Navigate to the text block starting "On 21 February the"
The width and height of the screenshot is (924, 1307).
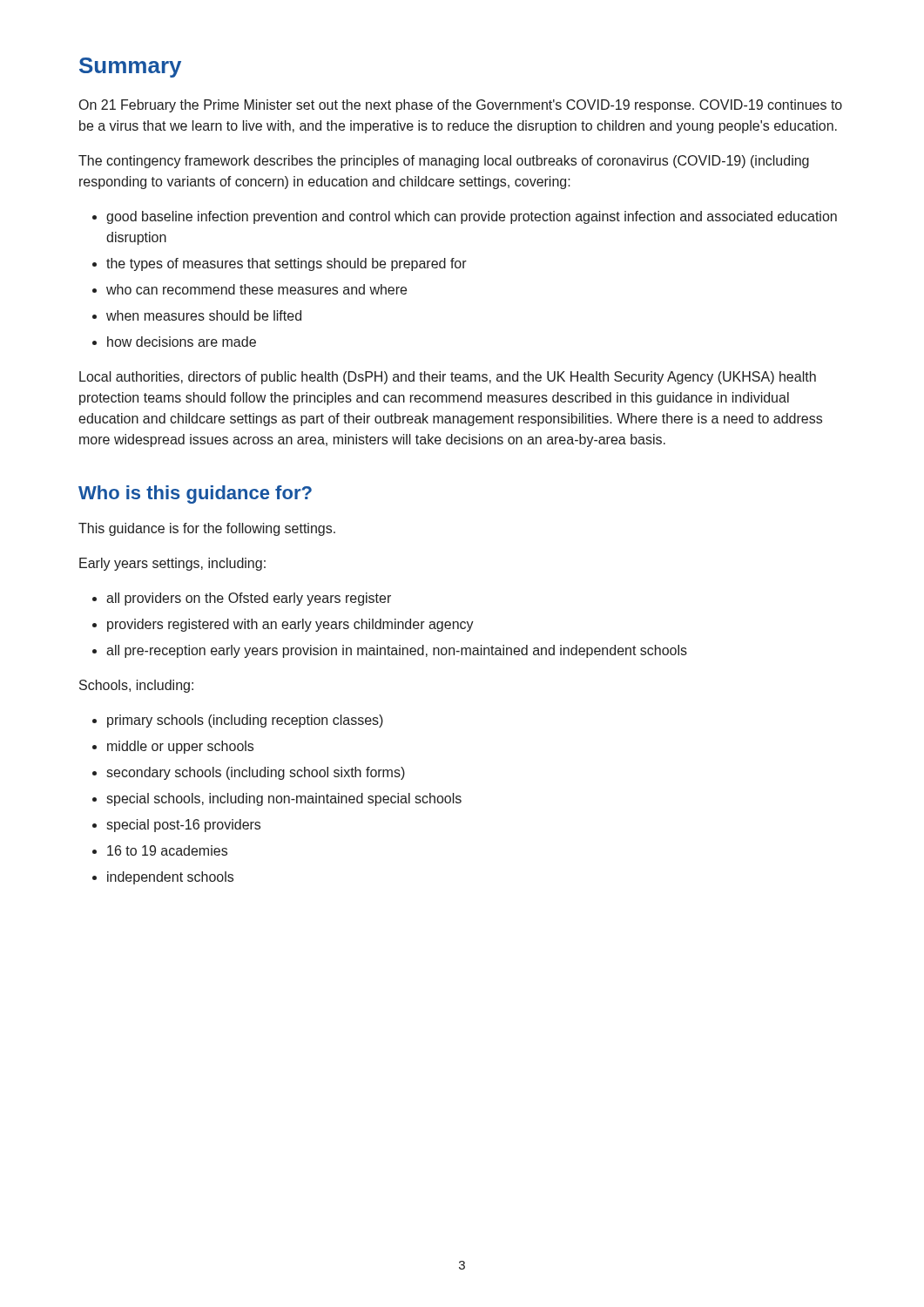[462, 116]
